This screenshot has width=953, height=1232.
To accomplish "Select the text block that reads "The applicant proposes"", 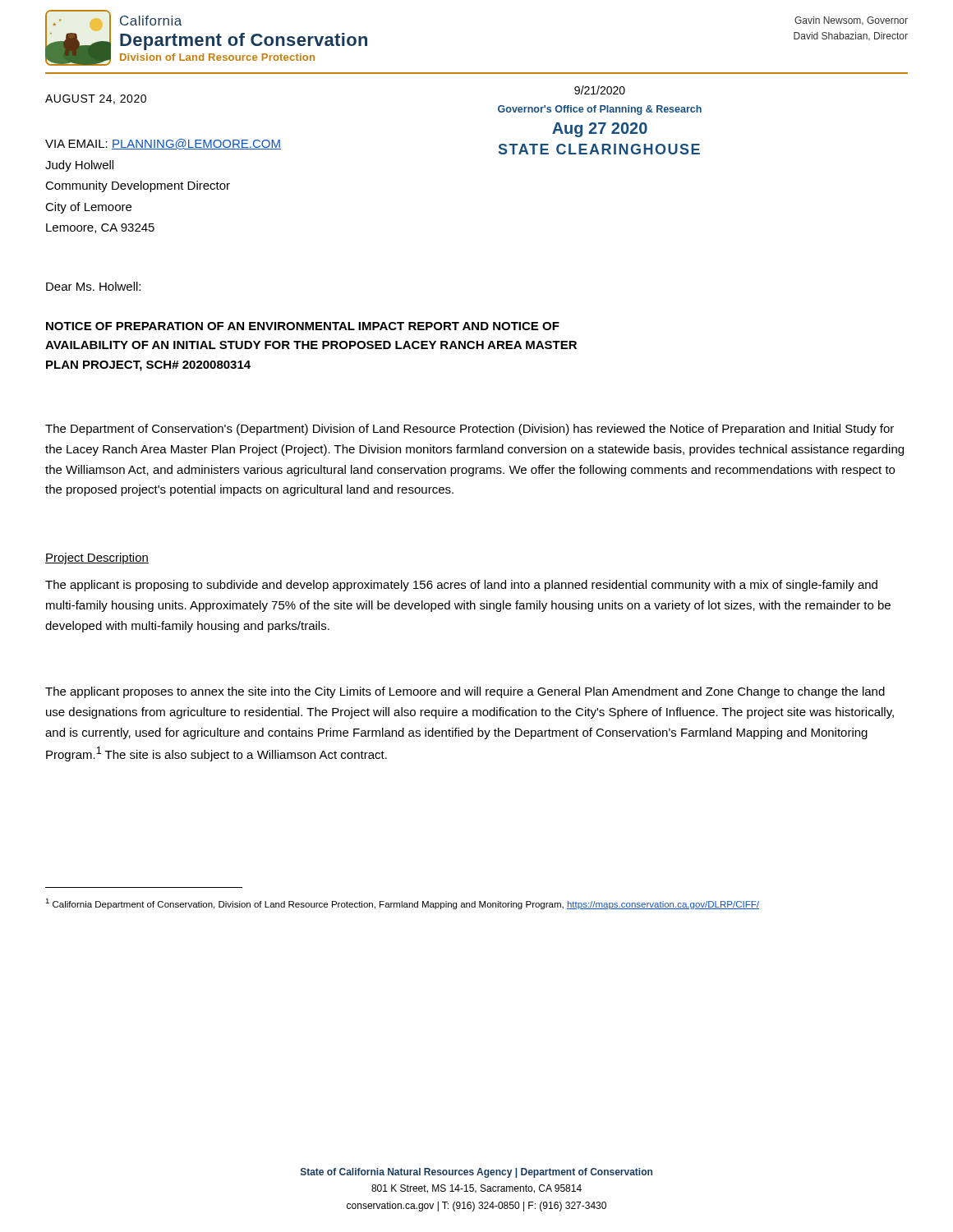I will pos(470,723).
